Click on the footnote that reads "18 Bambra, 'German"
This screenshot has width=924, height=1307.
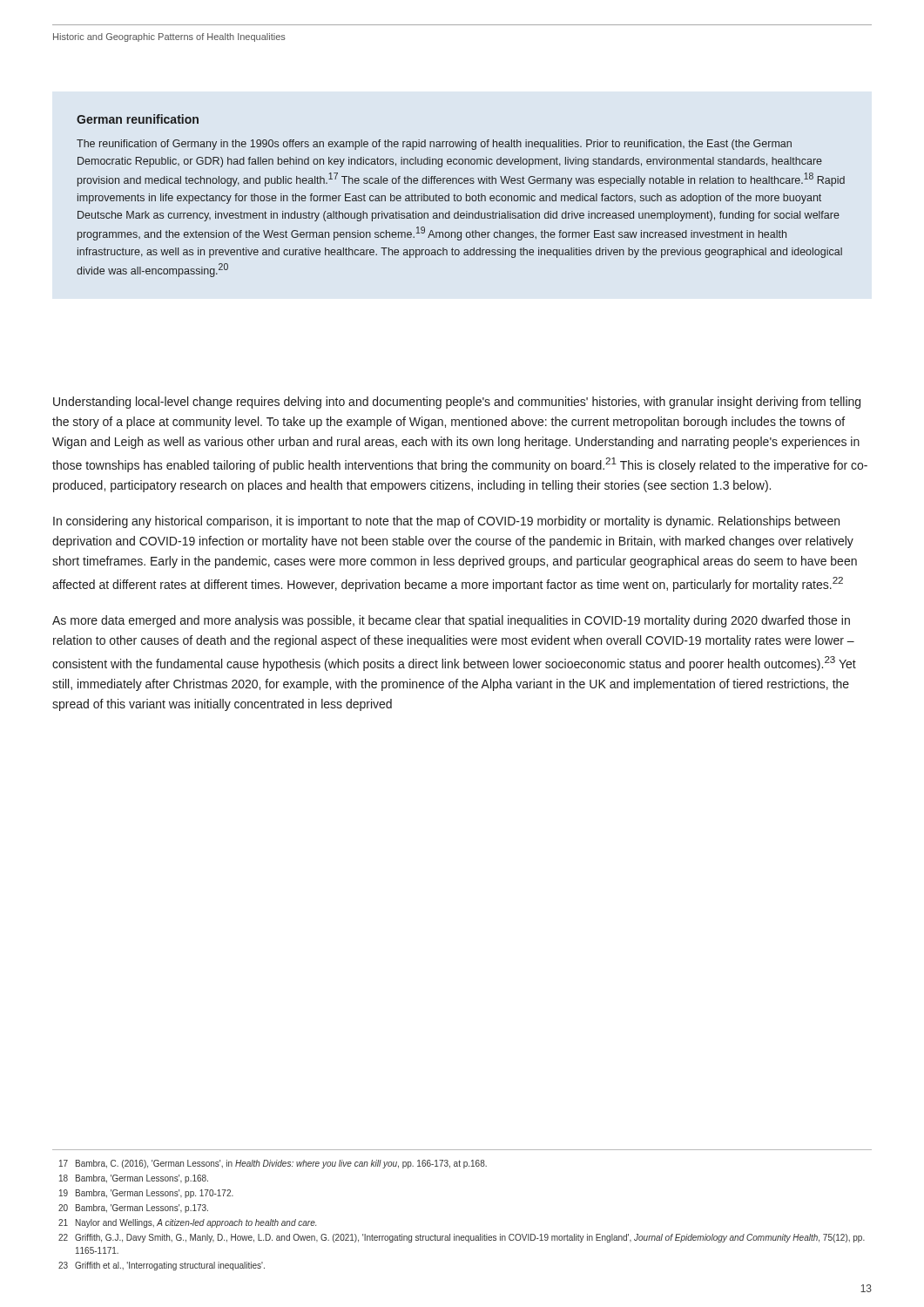pyautogui.click(x=131, y=1179)
